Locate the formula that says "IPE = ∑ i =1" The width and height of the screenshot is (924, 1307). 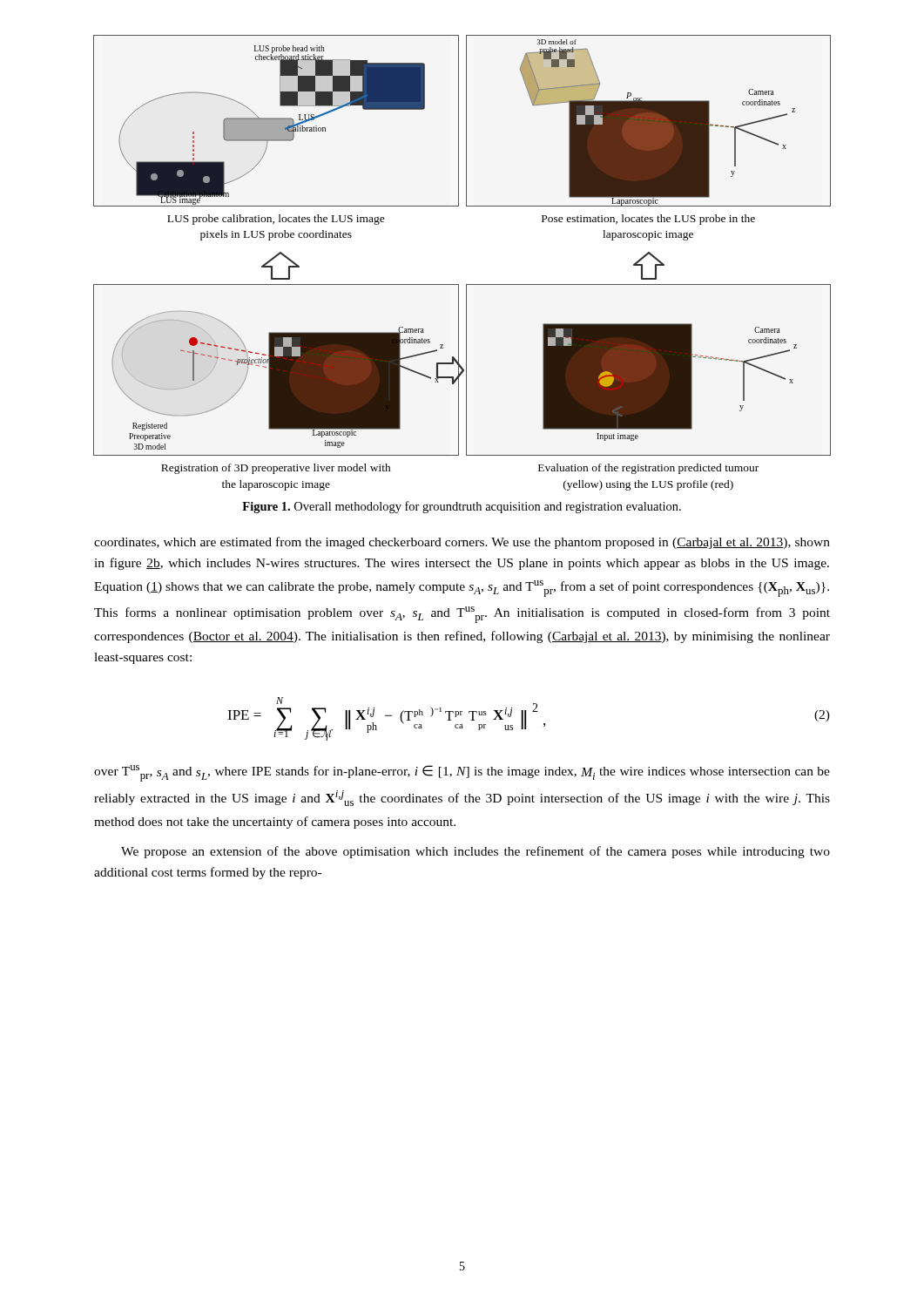[524, 715]
